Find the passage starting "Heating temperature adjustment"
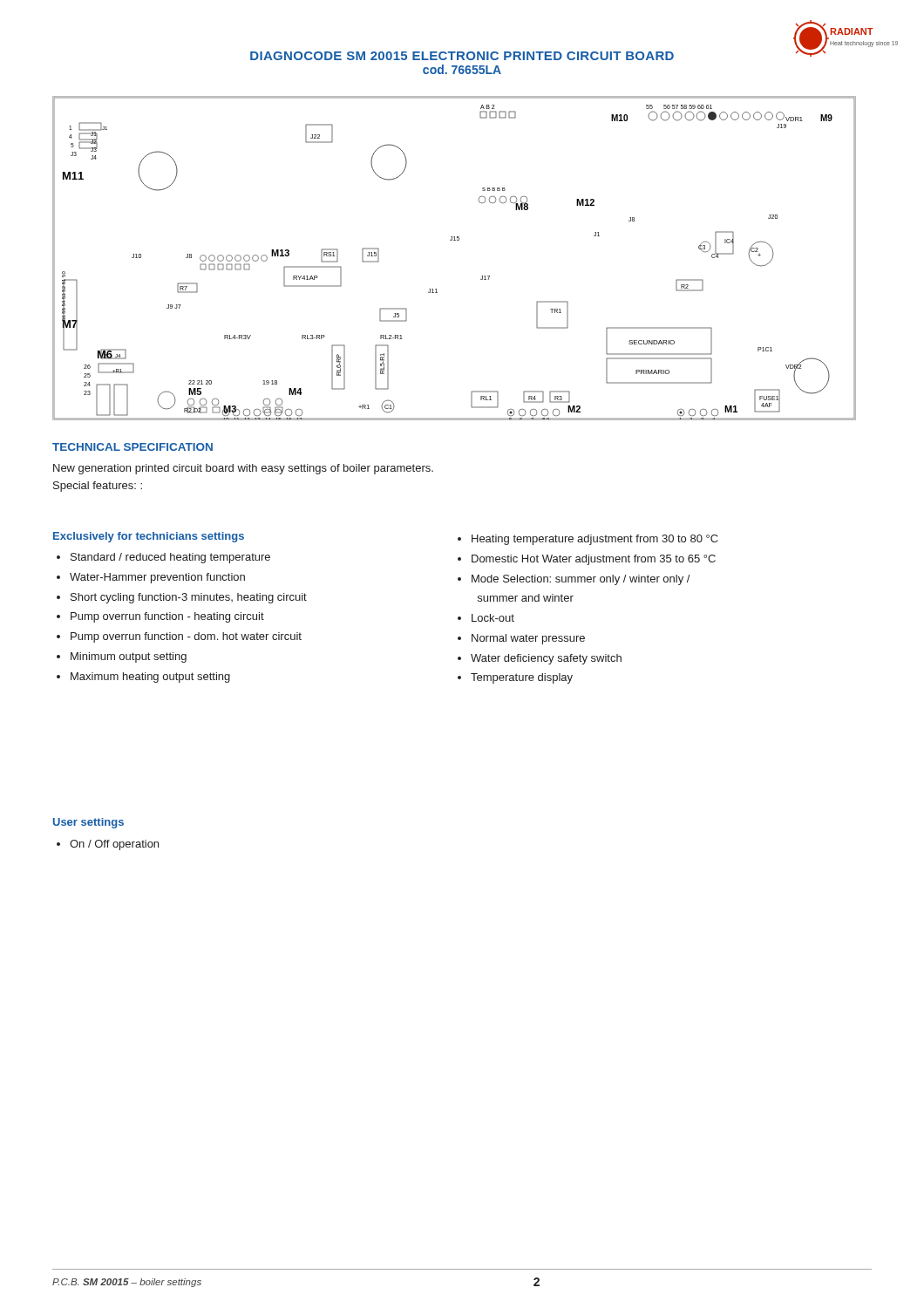Viewport: 924px width, 1308px height. pos(588,540)
